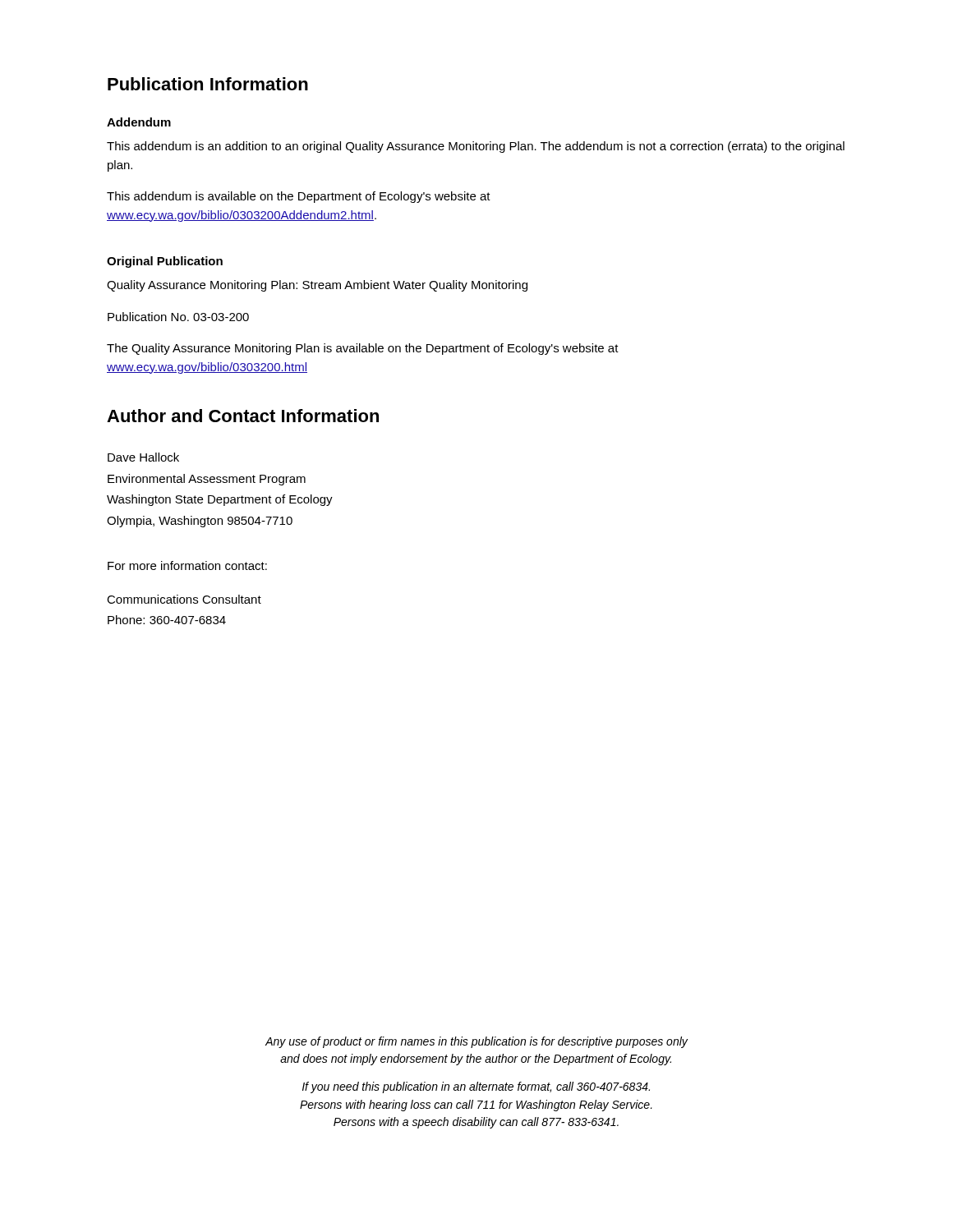Click on the text starting "The Quality Assurance Monitoring Plan is available on"
Image resolution: width=953 pixels, height=1232 pixels.
coord(362,357)
